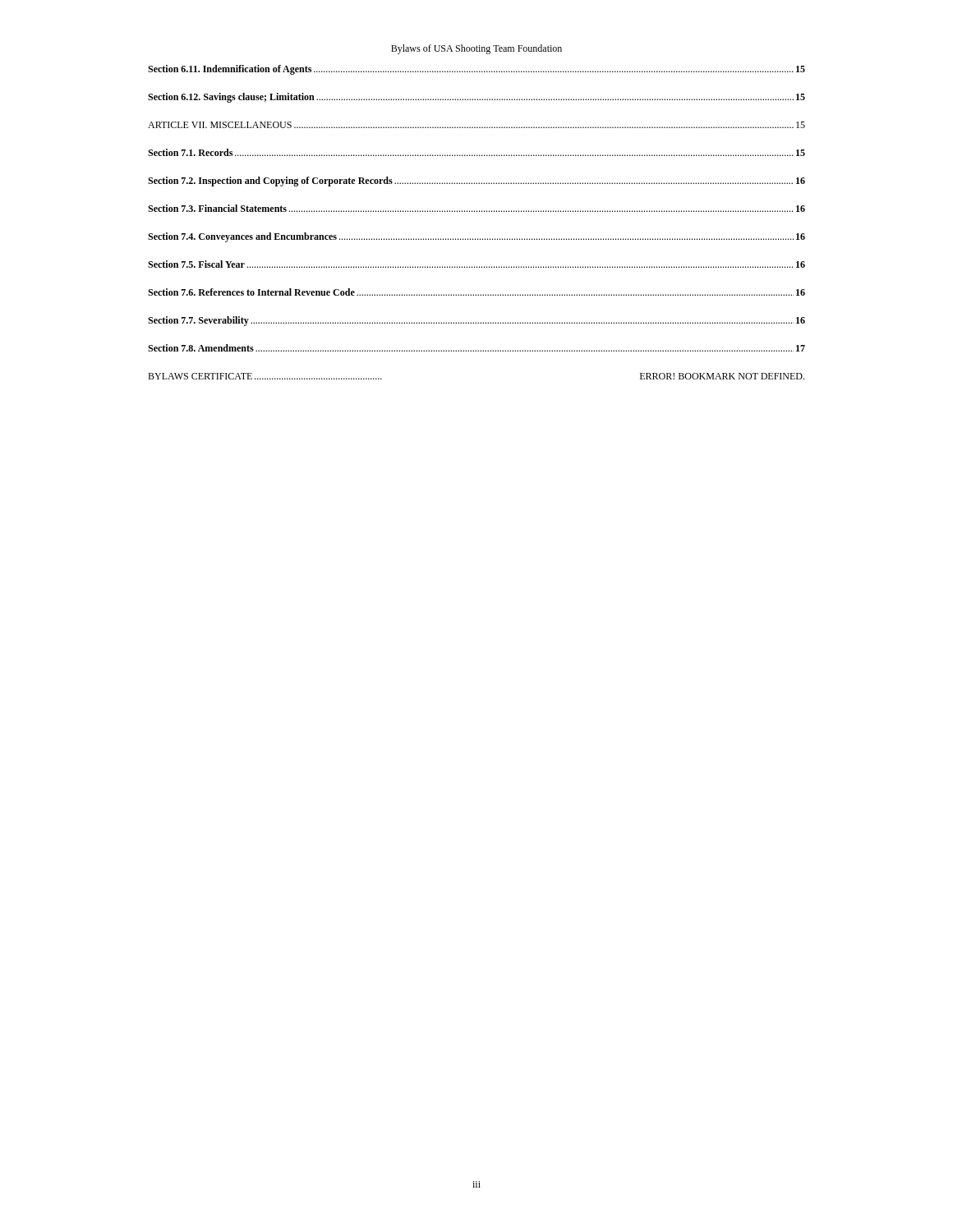Locate the text "Section 7.1. Records 15"
Image resolution: width=953 pixels, height=1232 pixels.
click(476, 154)
